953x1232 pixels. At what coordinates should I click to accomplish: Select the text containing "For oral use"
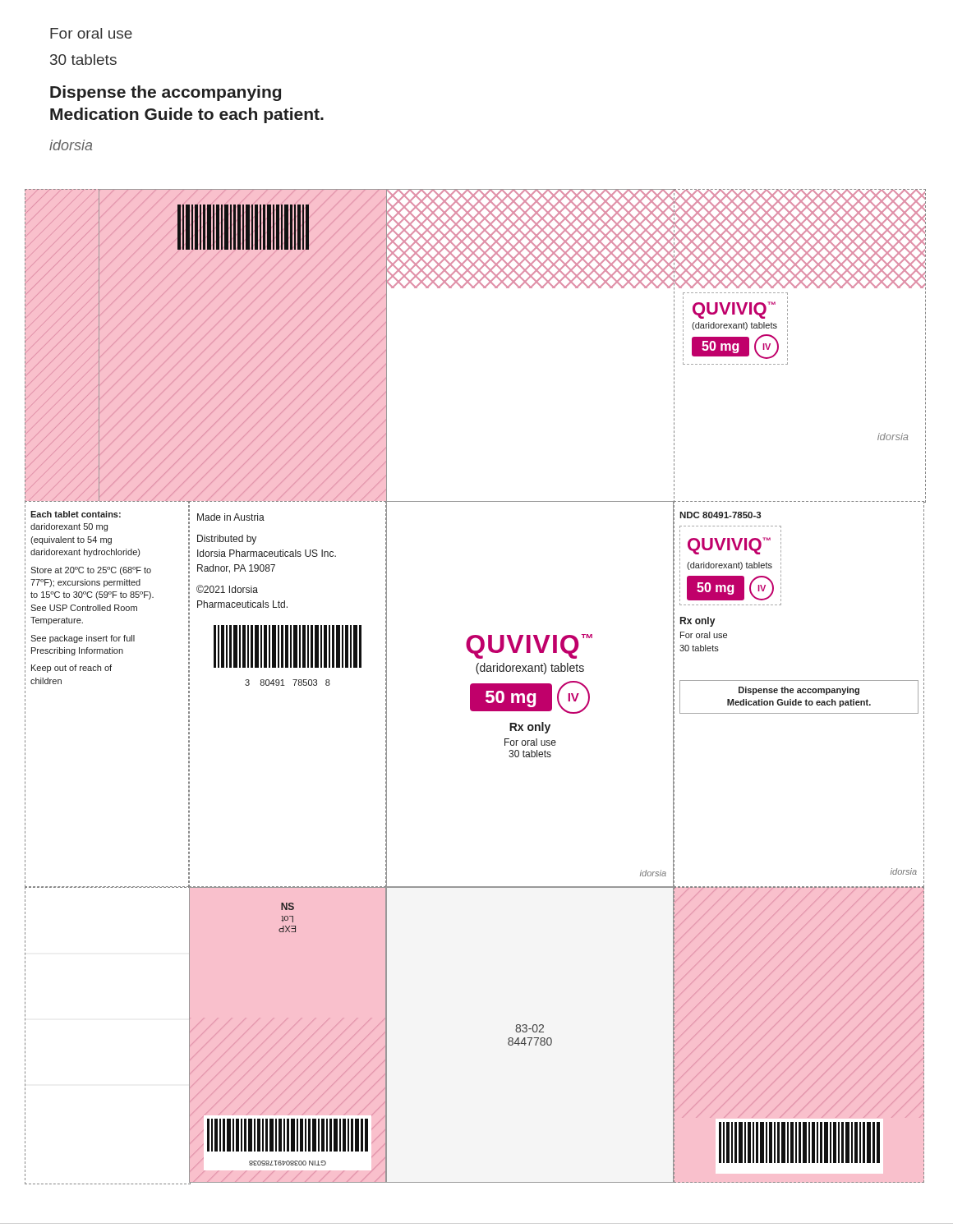(x=91, y=33)
